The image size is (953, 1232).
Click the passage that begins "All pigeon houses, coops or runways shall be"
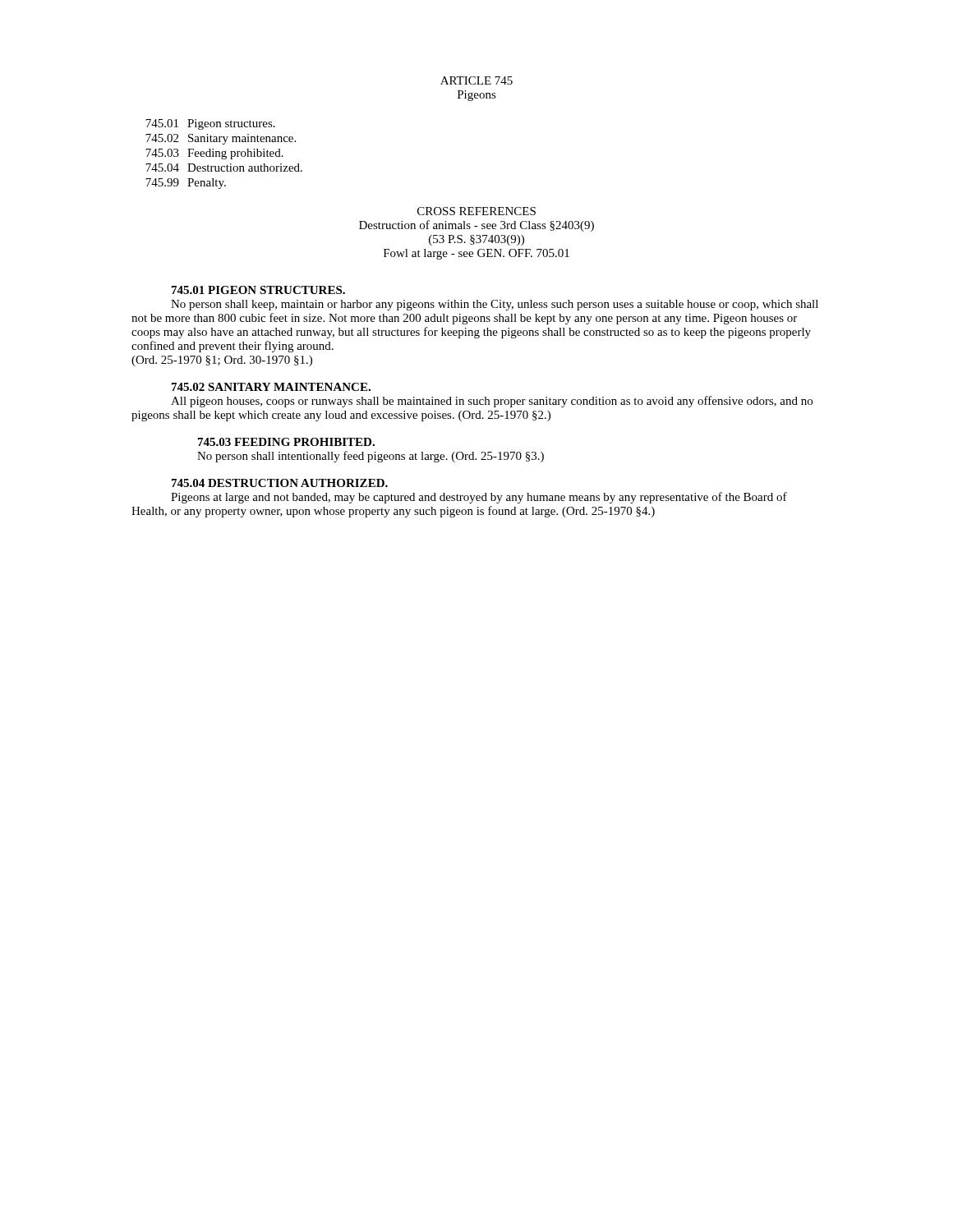pos(476,408)
